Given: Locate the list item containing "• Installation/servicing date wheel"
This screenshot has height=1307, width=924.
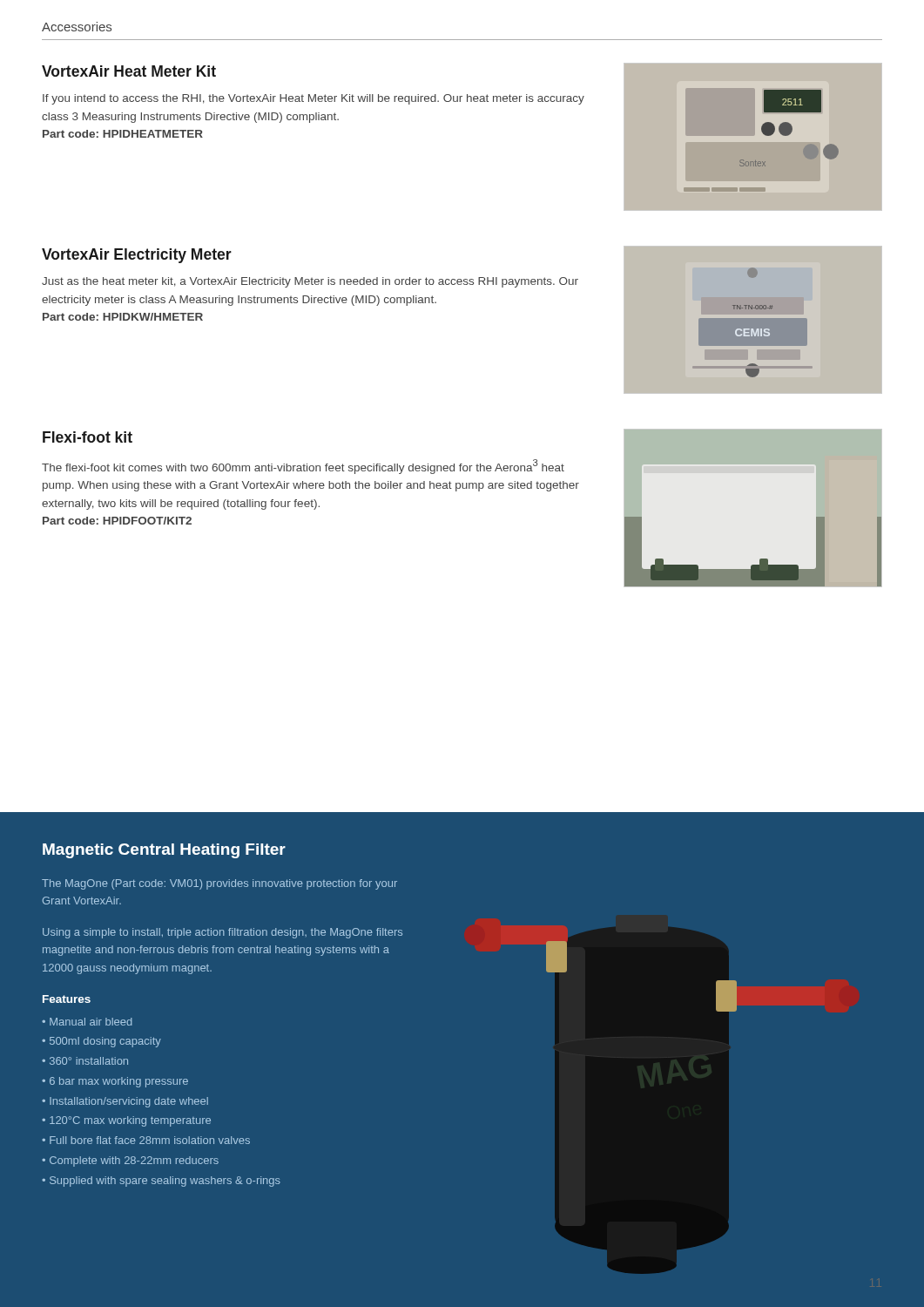Looking at the screenshot, I should point(125,1101).
